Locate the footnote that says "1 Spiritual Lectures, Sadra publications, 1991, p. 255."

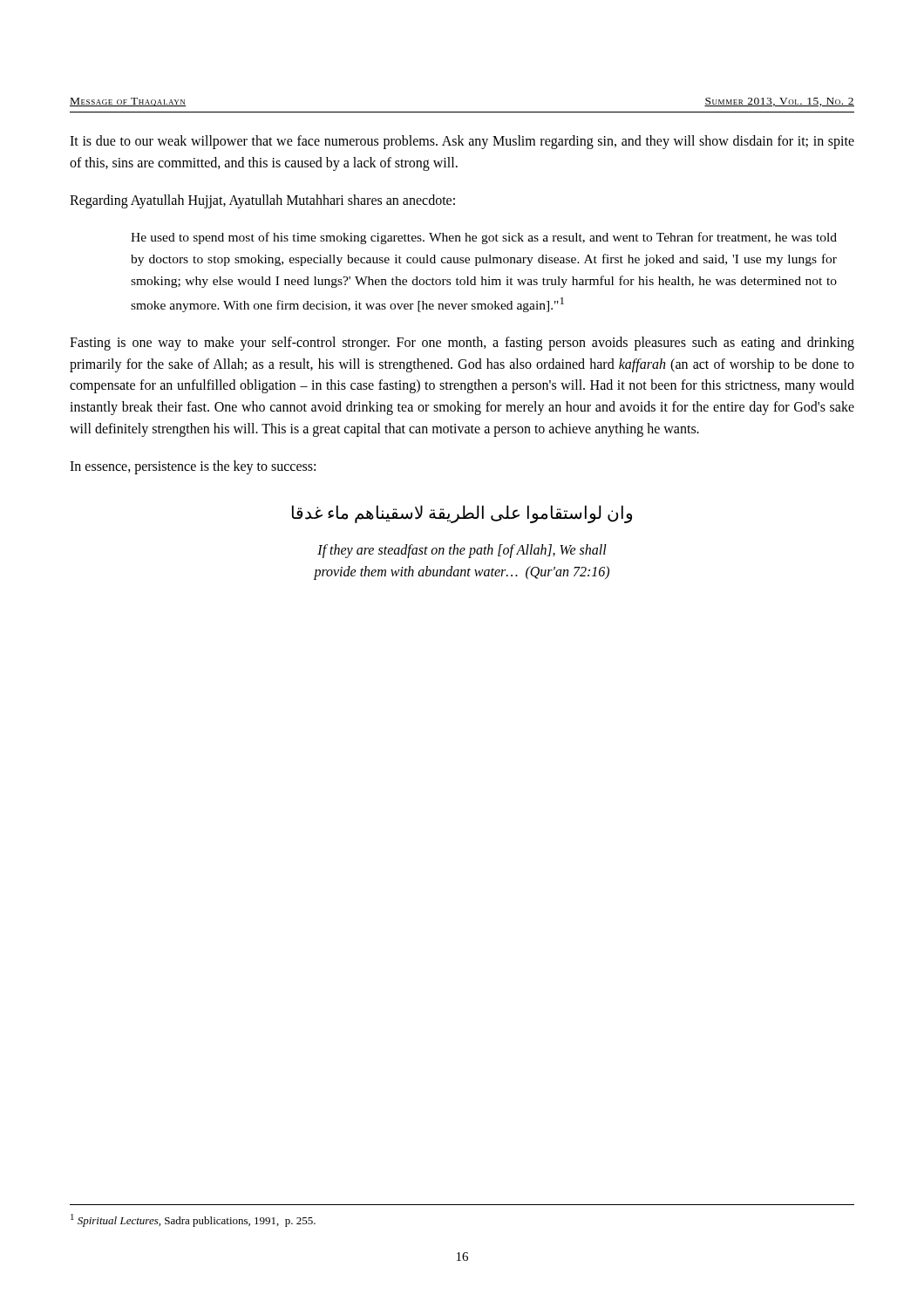pos(193,1220)
